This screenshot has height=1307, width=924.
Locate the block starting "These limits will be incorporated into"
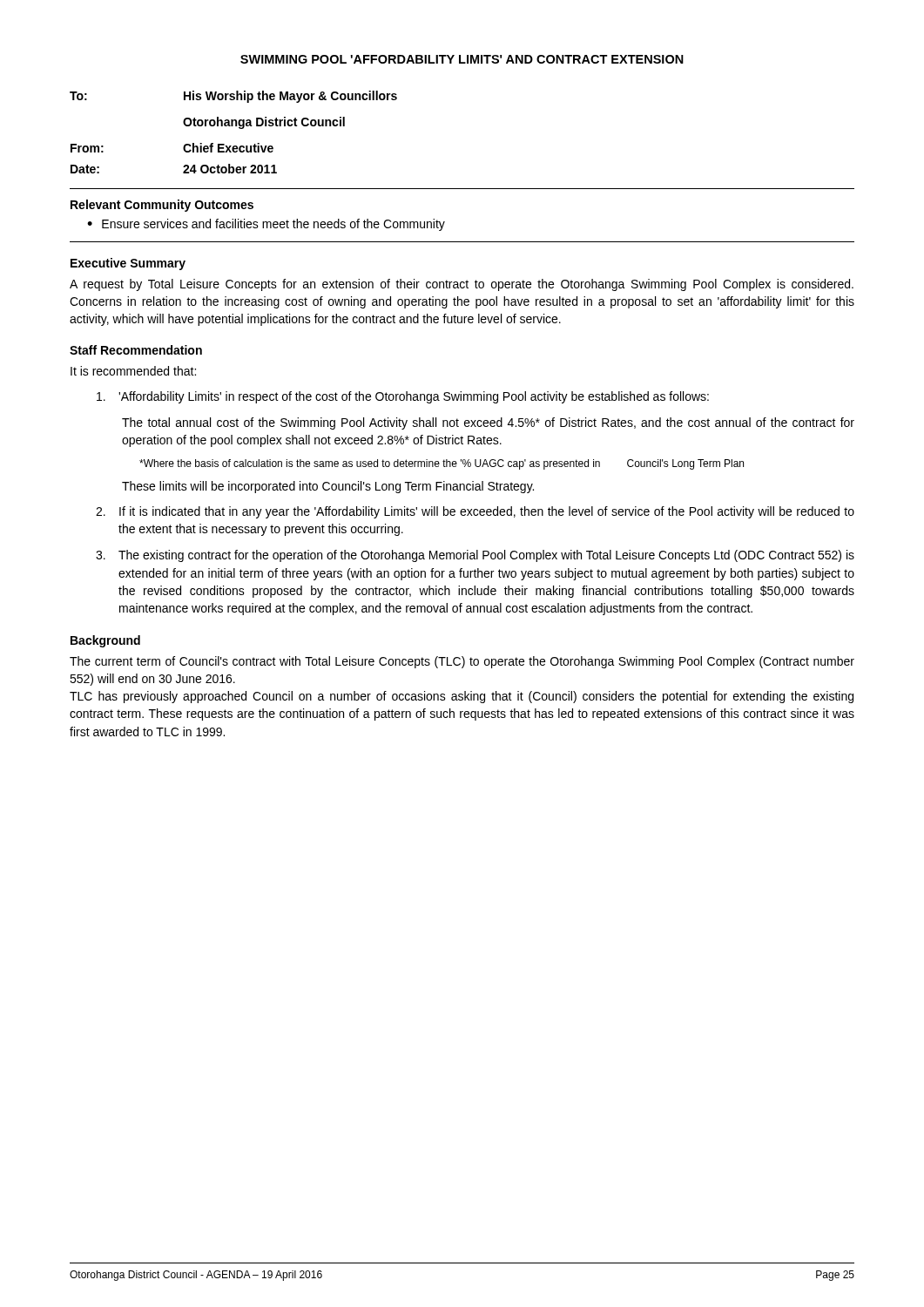pyautogui.click(x=329, y=487)
